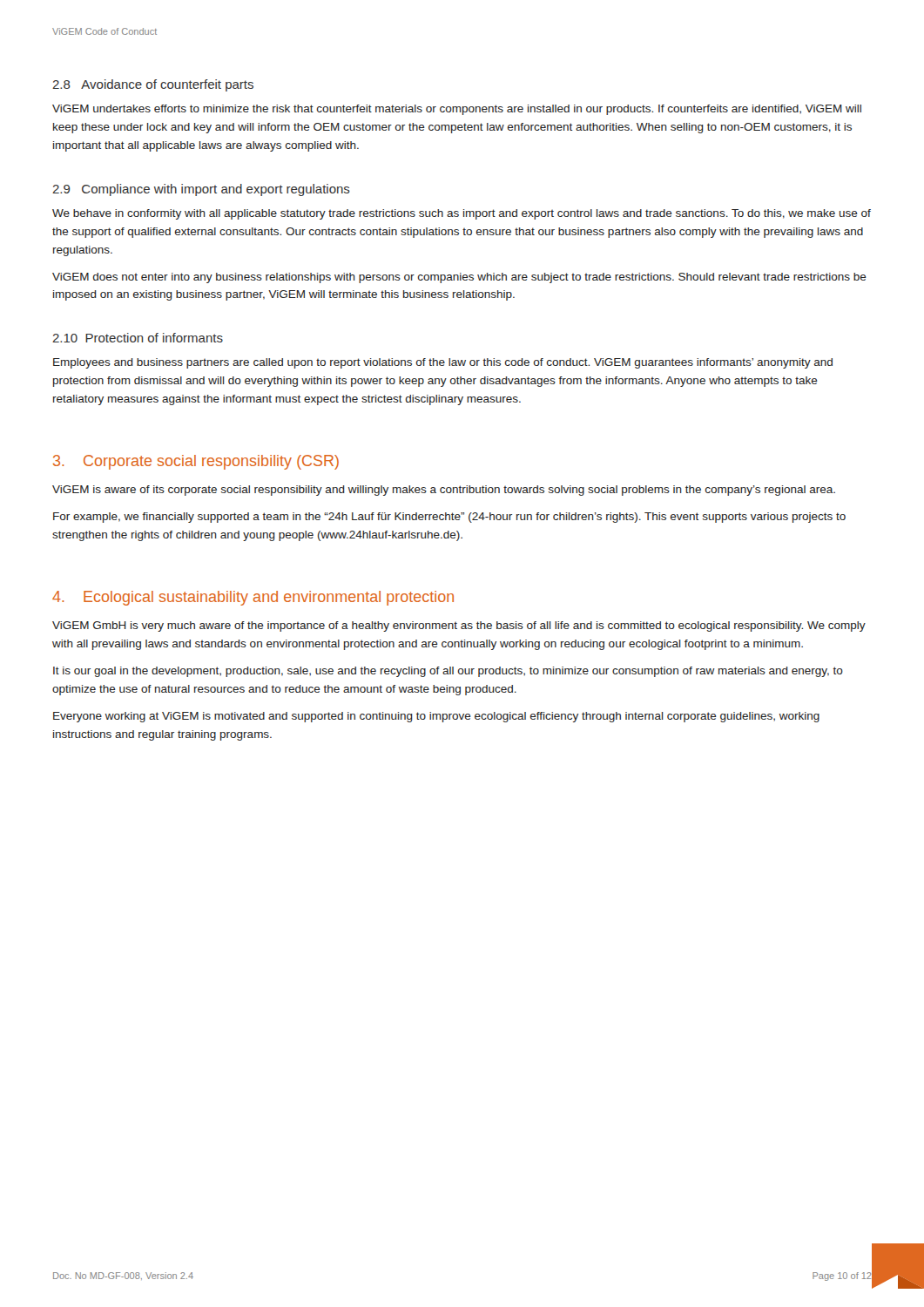Locate the text block with the text "It is our goal in the development,"
This screenshot has width=924, height=1307.
[x=448, y=679]
